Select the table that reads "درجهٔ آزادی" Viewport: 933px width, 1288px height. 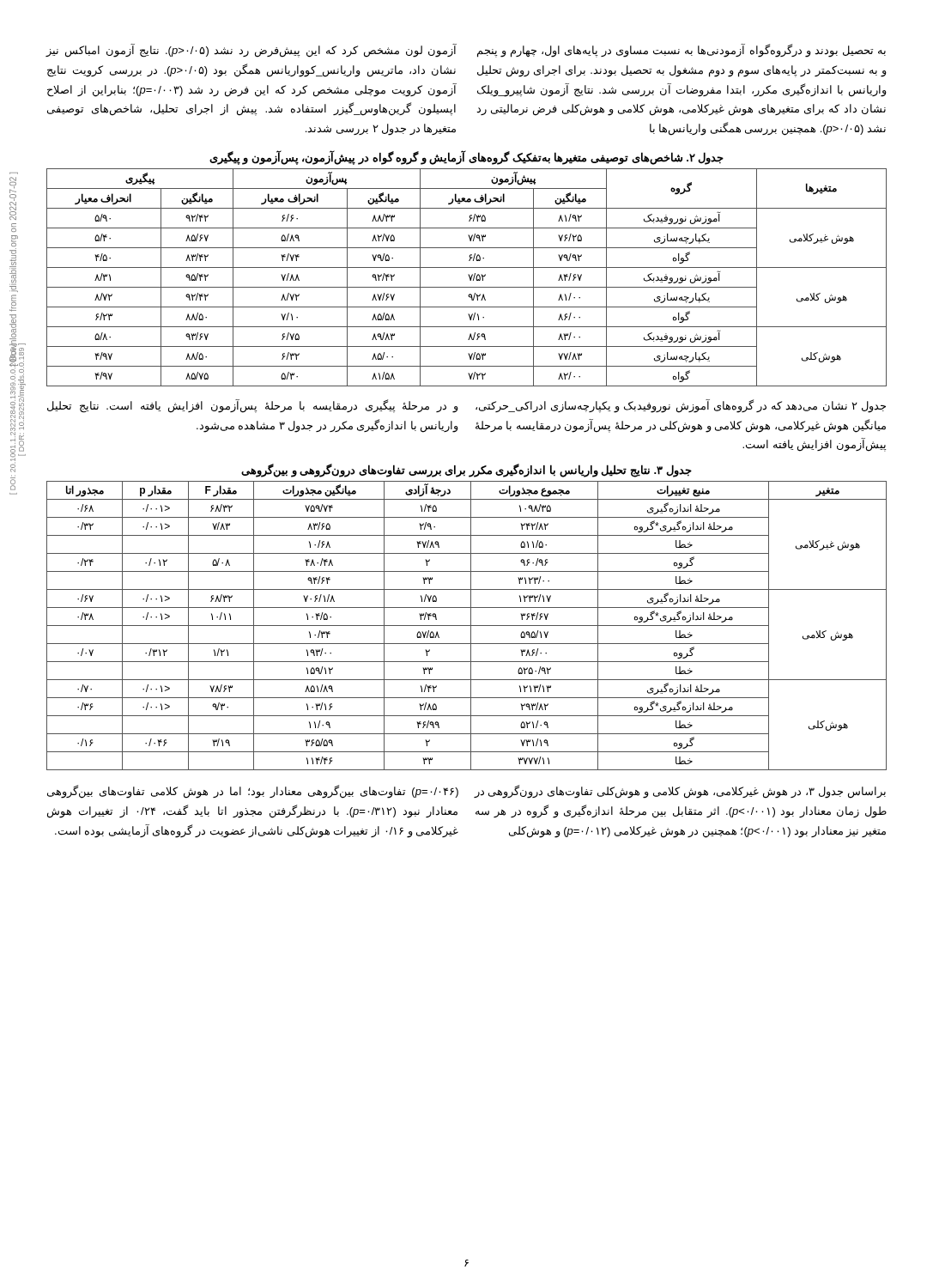coord(466,626)
